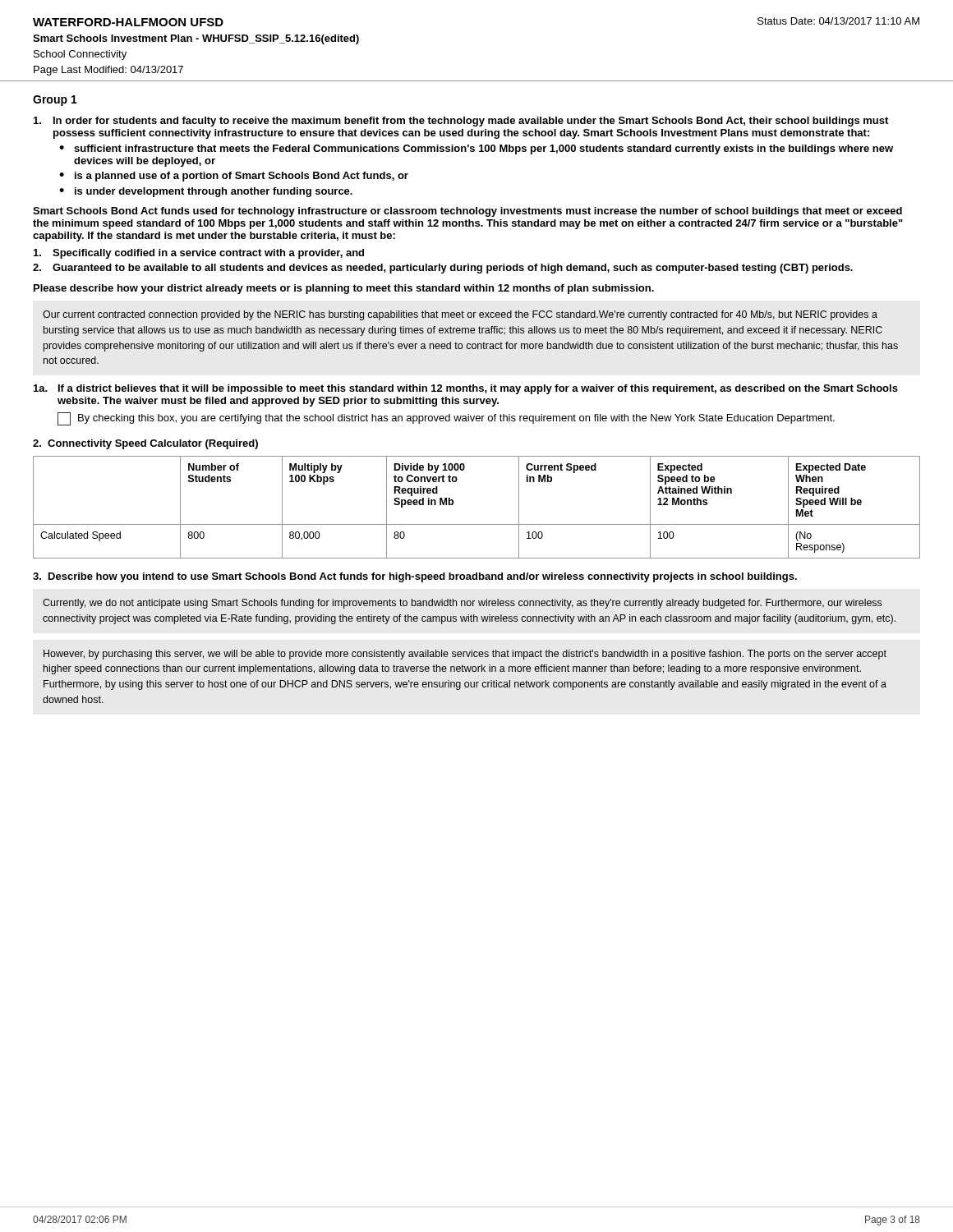This screenshot has height=1232, width=953.
Task: Click on the table containing "Expected Date When Required Speed"
Action: click(476, 507)
